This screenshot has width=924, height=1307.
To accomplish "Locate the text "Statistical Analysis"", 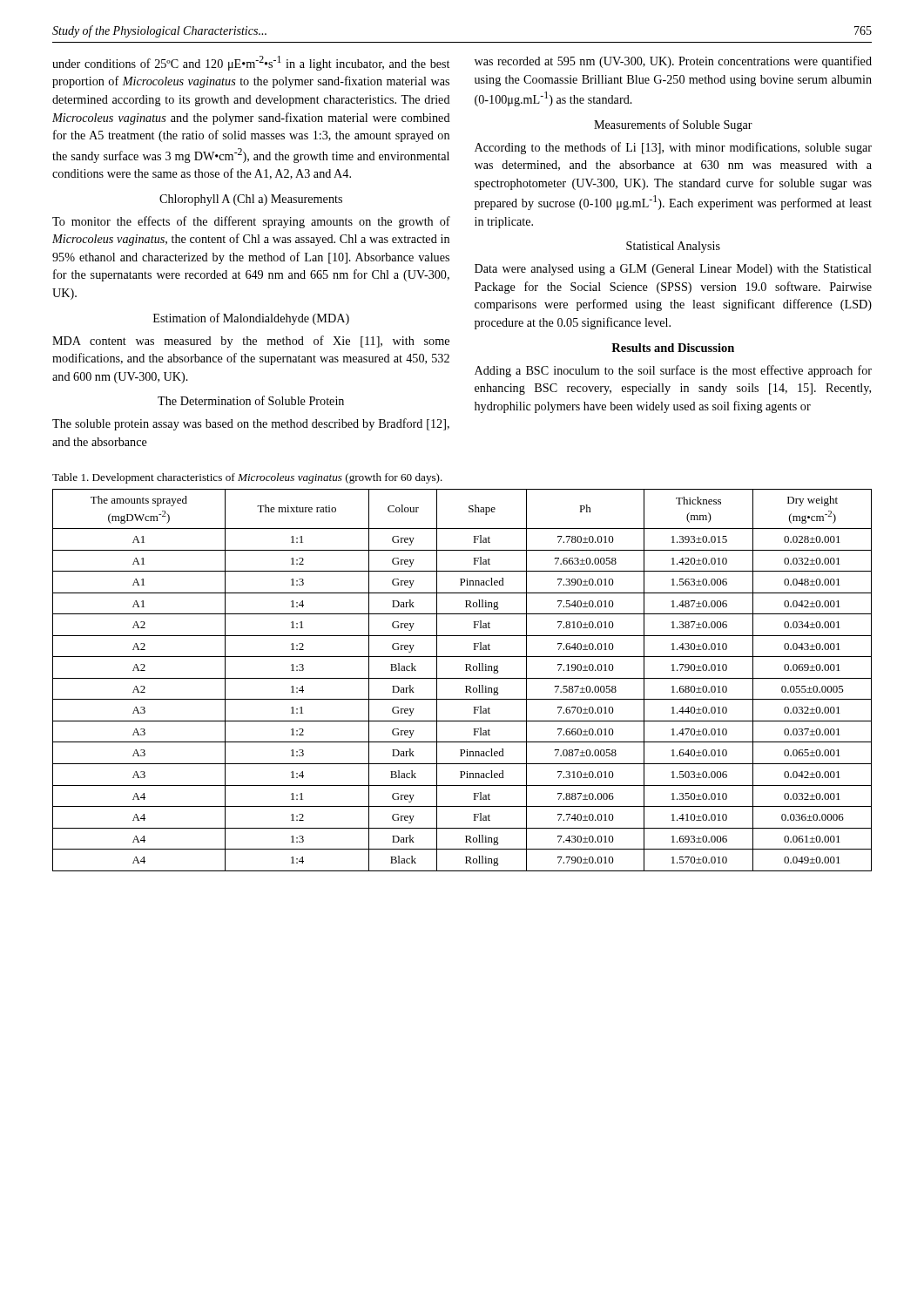I will click(x=673, y=246).
